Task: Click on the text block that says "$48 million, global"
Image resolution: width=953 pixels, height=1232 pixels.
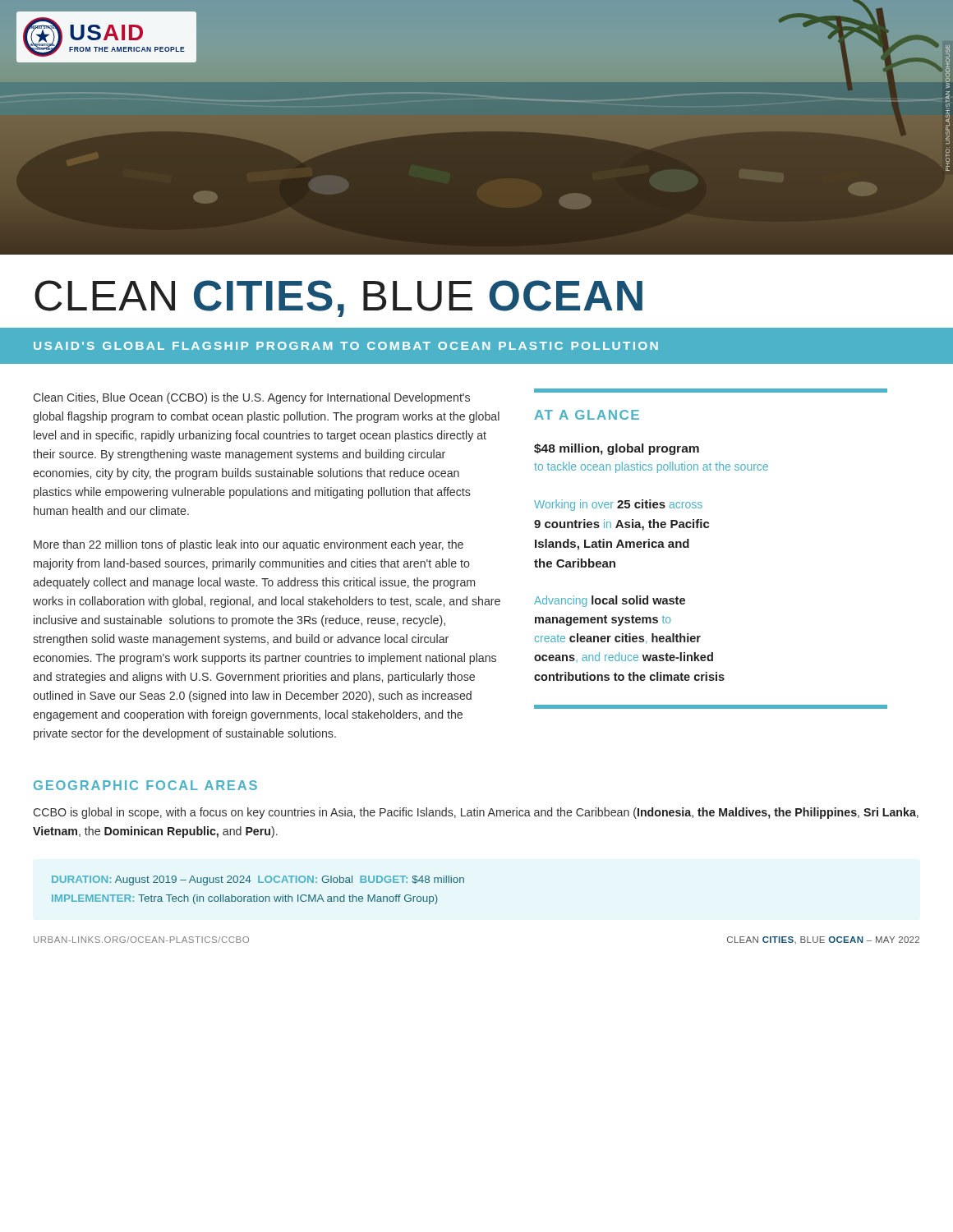Action: [711, 458]
